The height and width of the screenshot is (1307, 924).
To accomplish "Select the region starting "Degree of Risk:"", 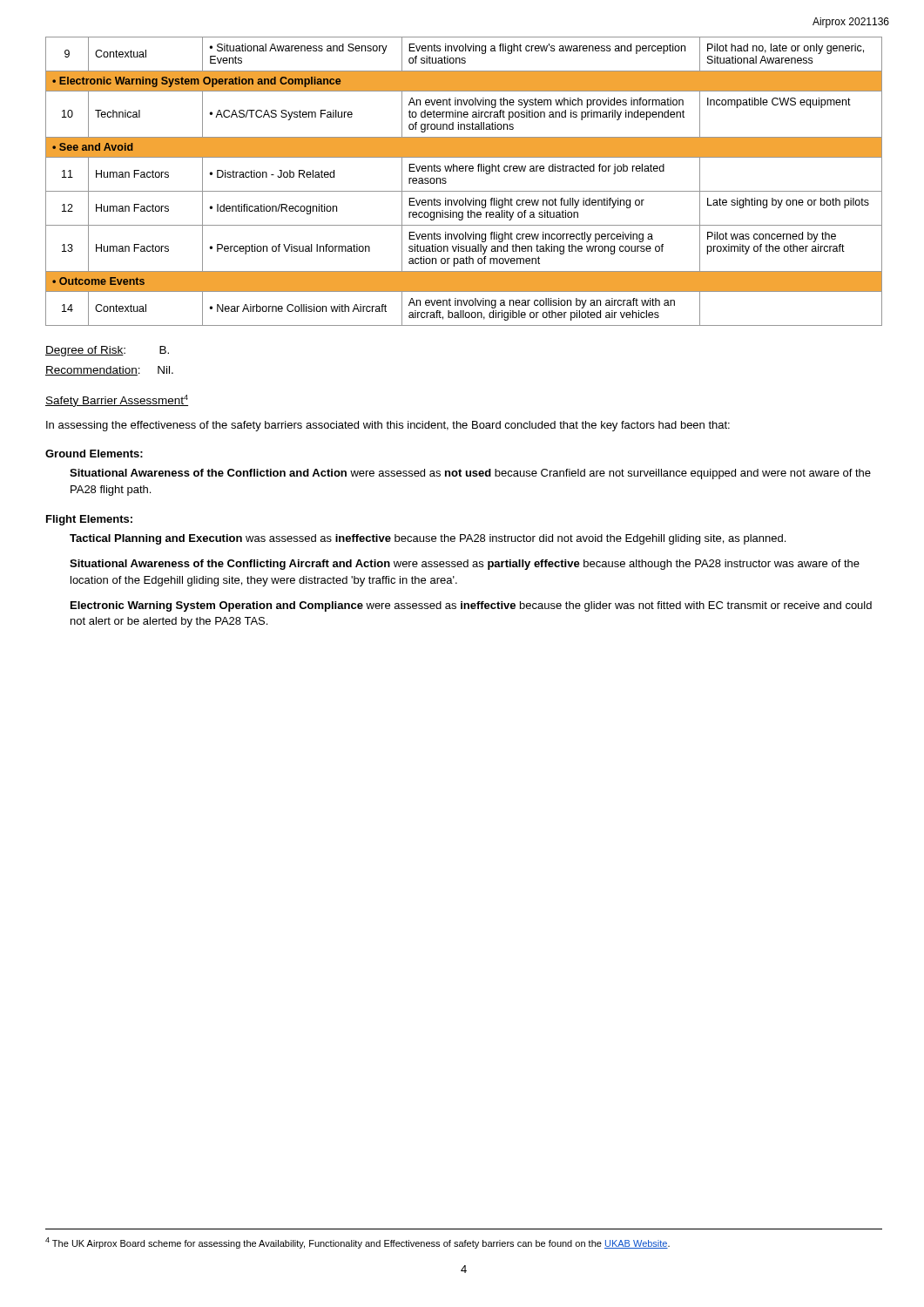I will coord(108,350).
